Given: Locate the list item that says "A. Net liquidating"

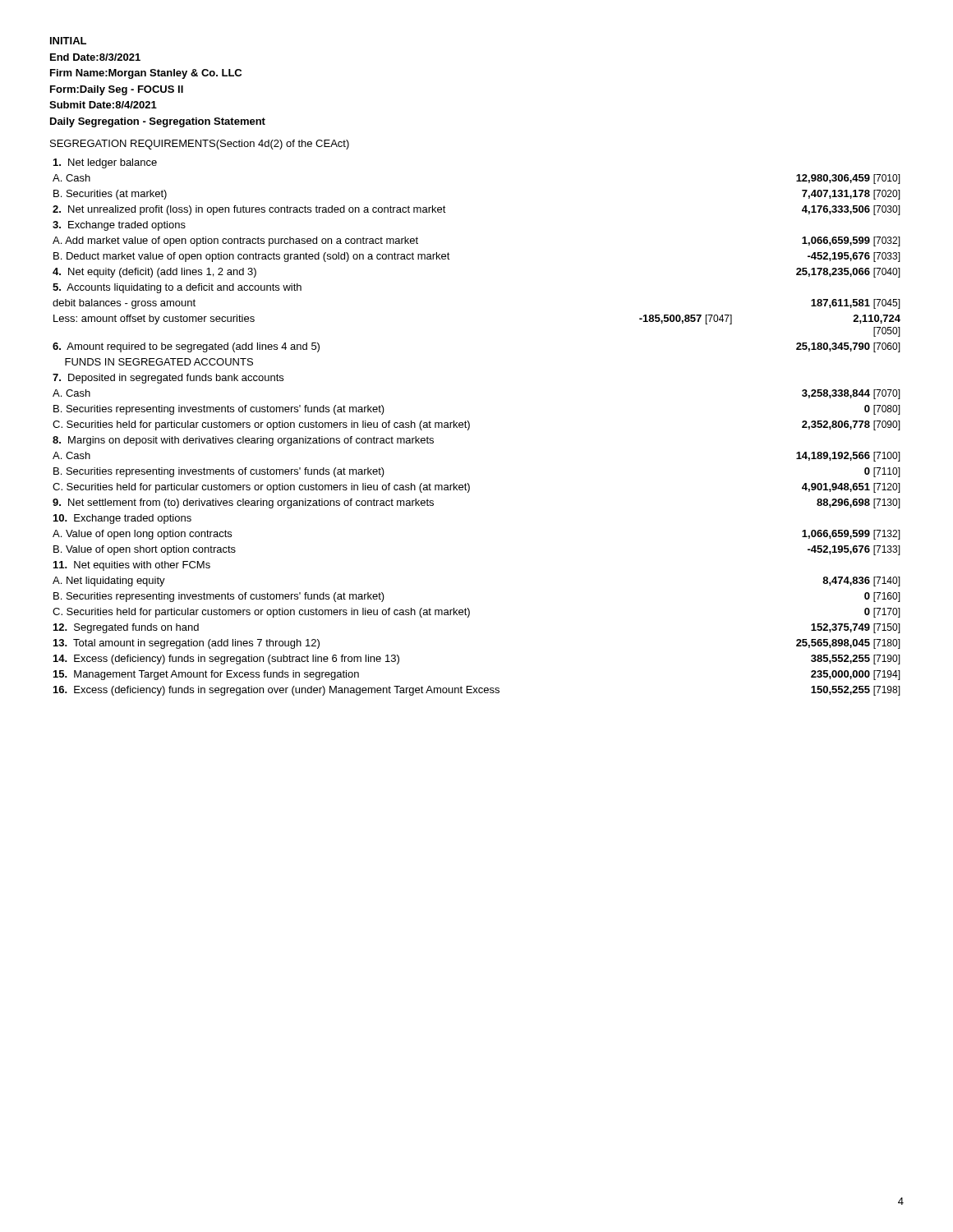Looking at the screenshot, I should [x=109, y=580].
